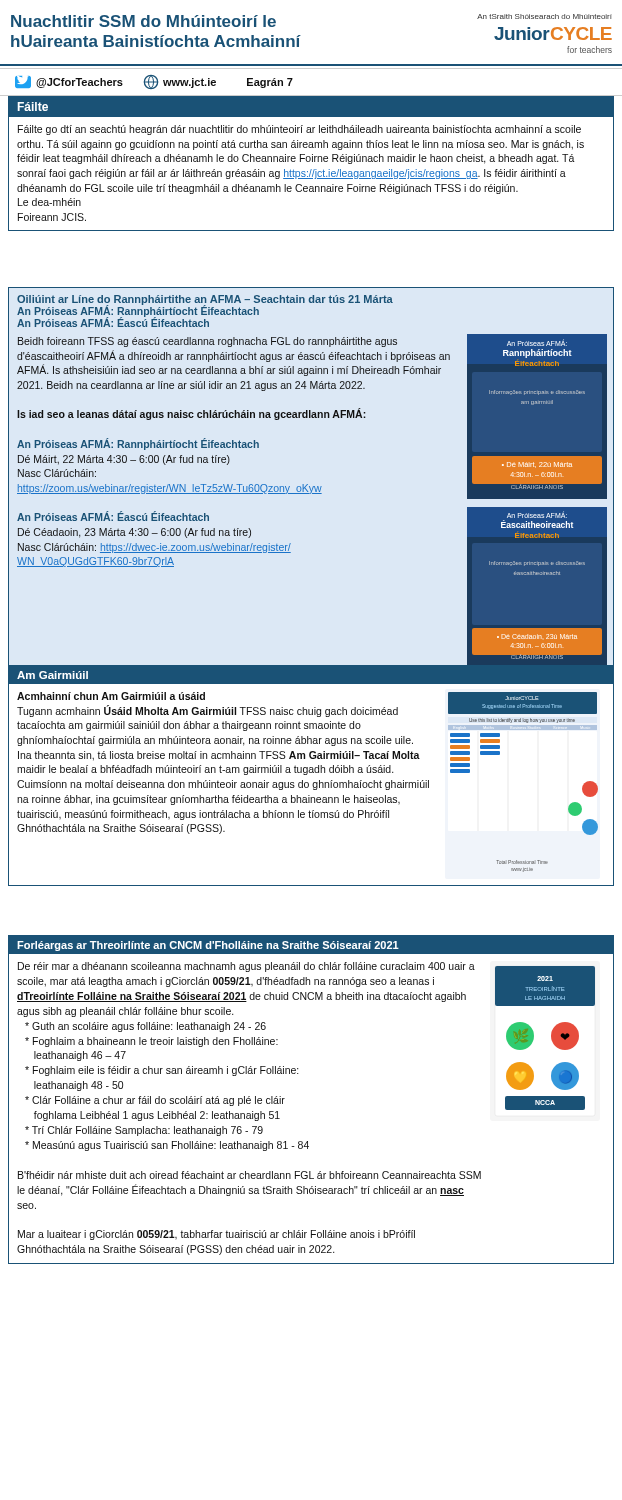Click on the logo
Image resolution: width=622 pixels, height=1500 pixels.
(527, 32)
